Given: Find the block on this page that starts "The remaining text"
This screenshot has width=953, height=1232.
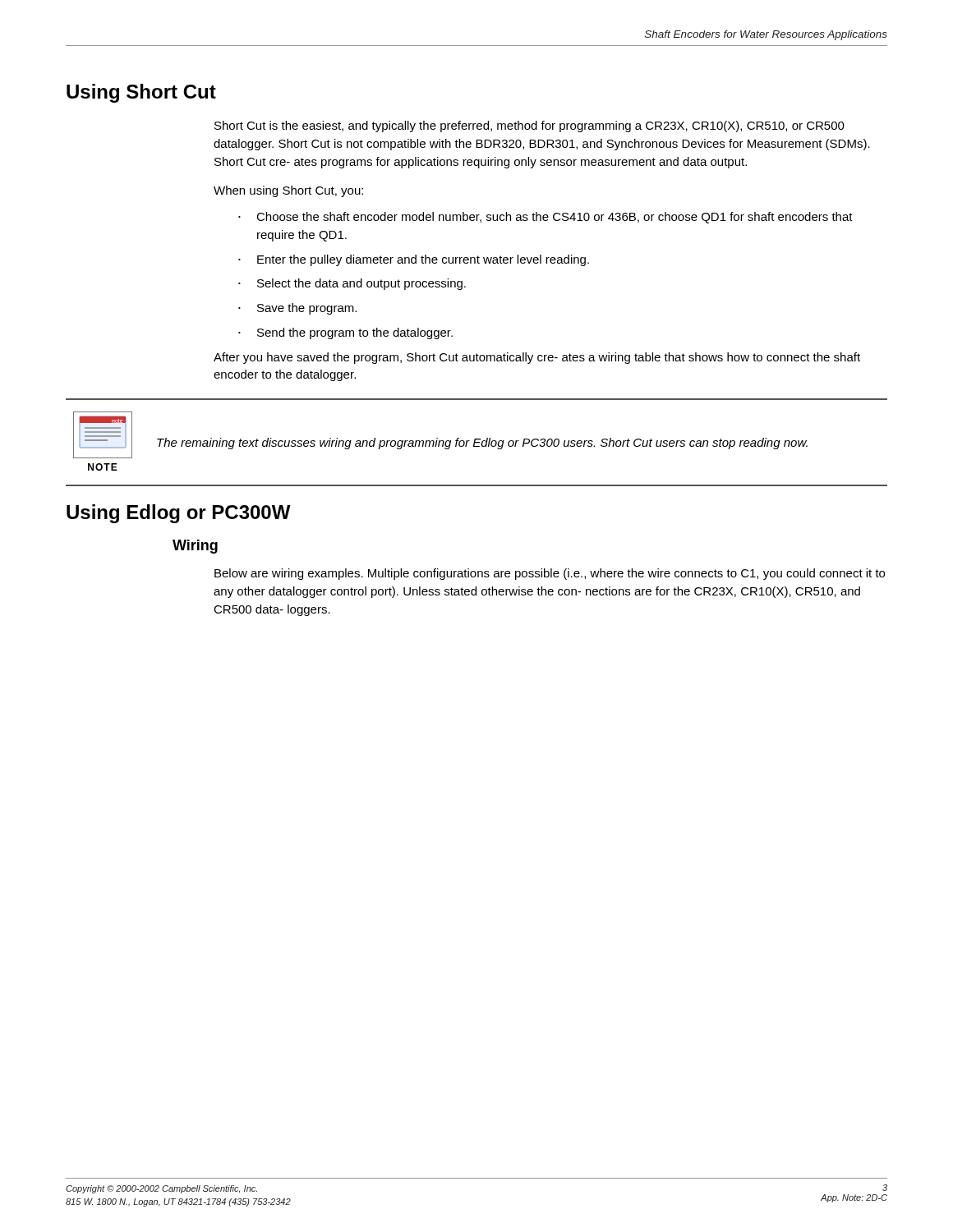Looking at the screenshot, I should point(483,442).
